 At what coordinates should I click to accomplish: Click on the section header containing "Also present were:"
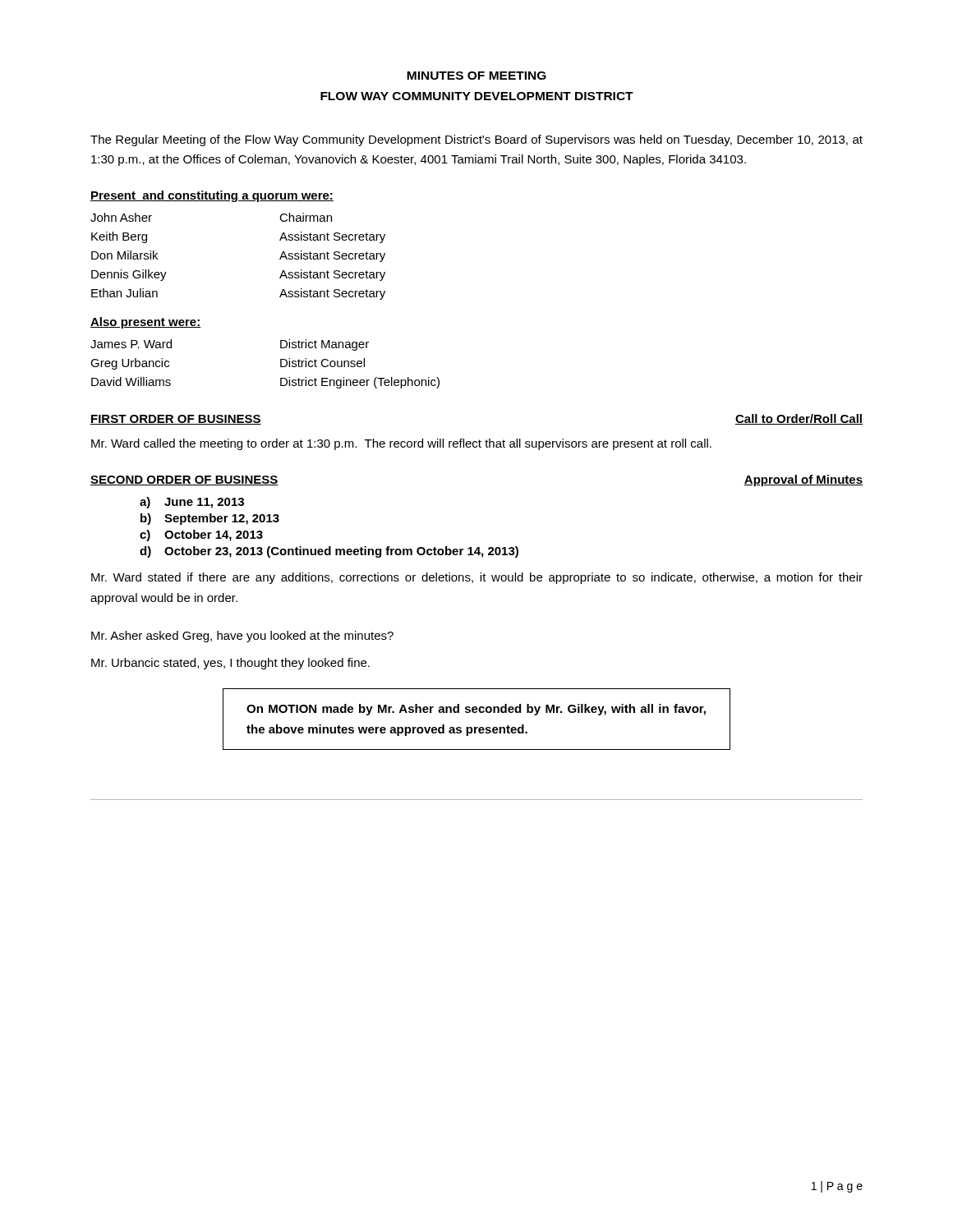(145, 322)
